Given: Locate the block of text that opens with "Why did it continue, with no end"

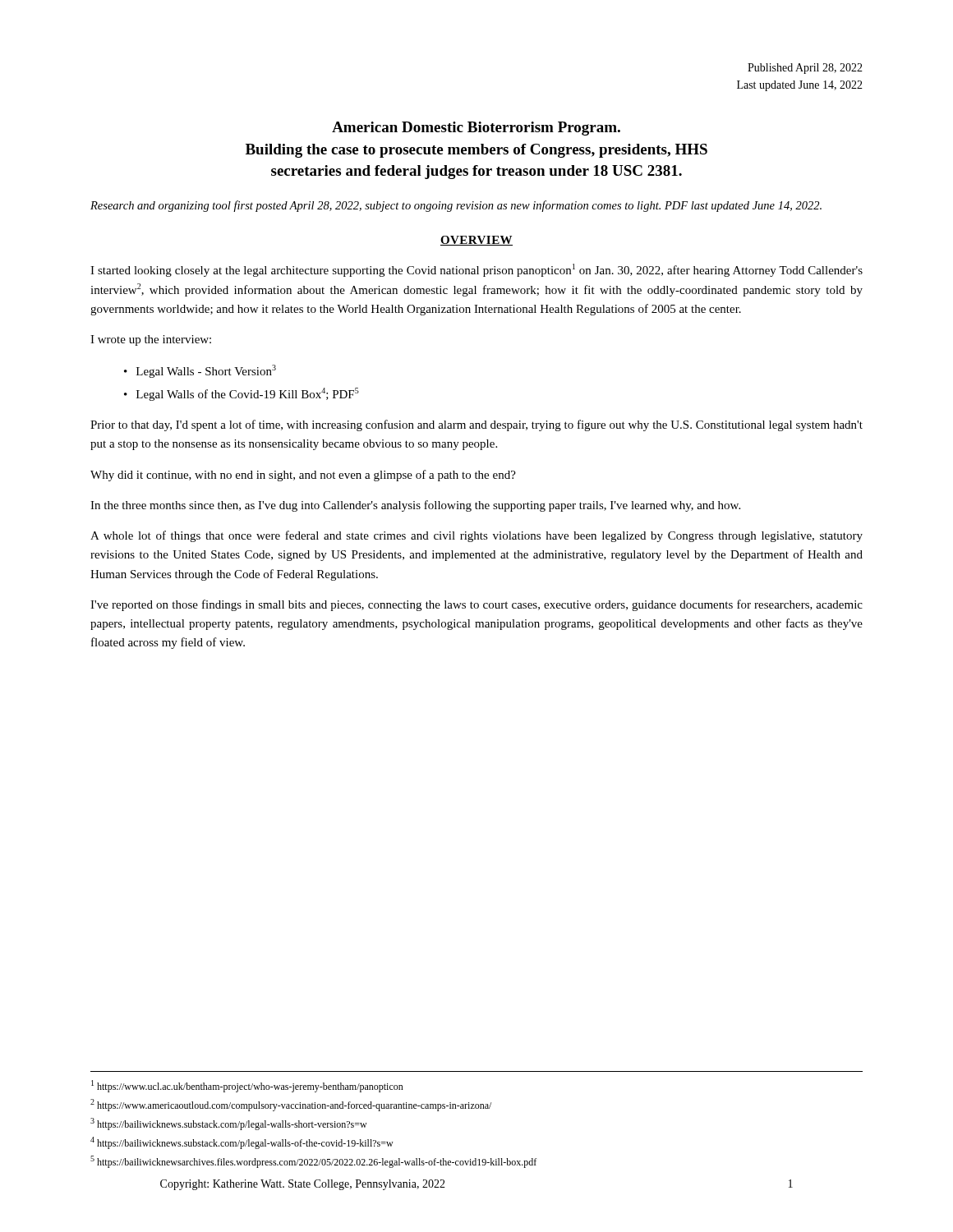Looking at the screenshot, I should pos(303,474).
